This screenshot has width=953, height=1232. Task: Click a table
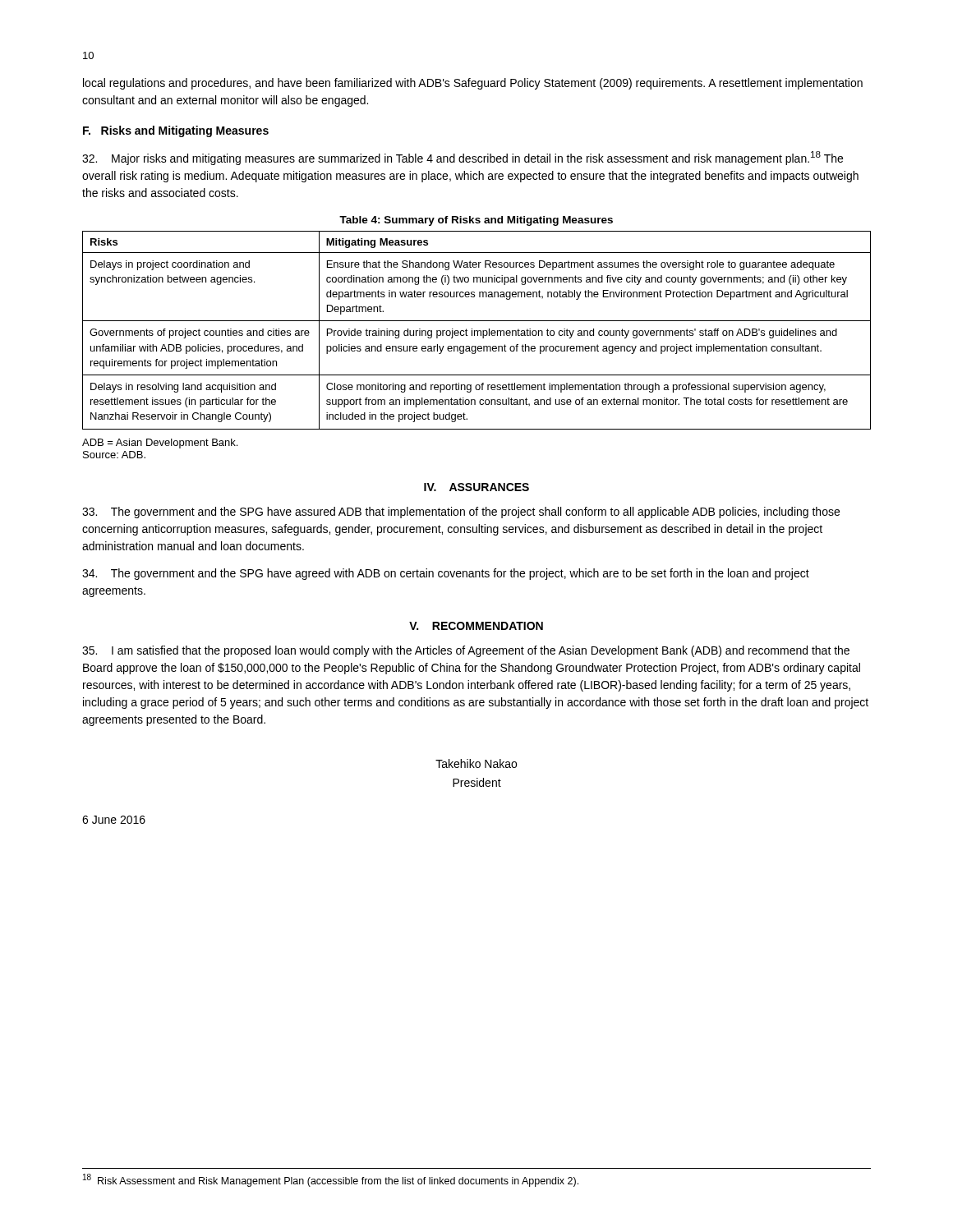click(476, 330)
